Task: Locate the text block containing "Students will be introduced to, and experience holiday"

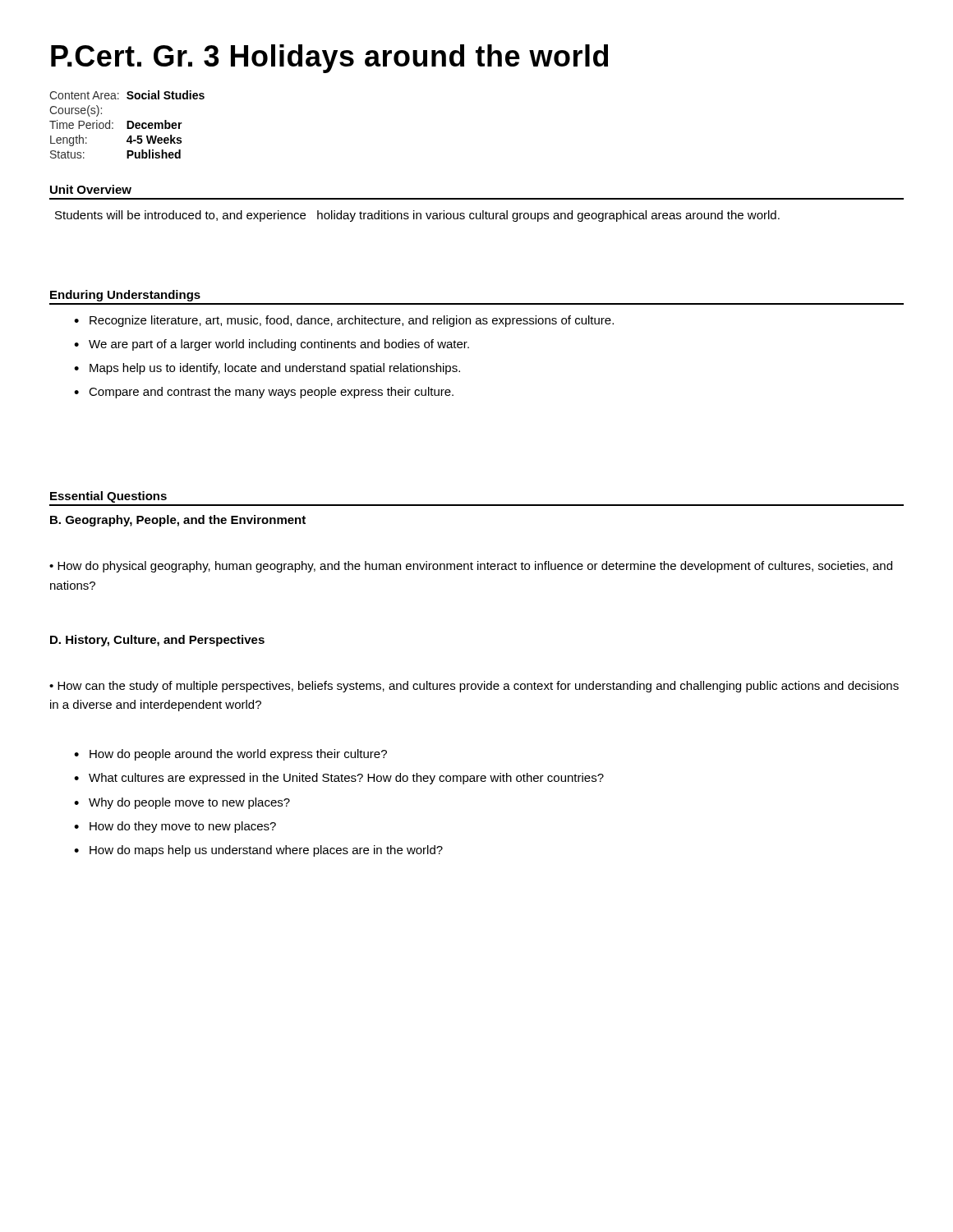Action: [417, 215]
